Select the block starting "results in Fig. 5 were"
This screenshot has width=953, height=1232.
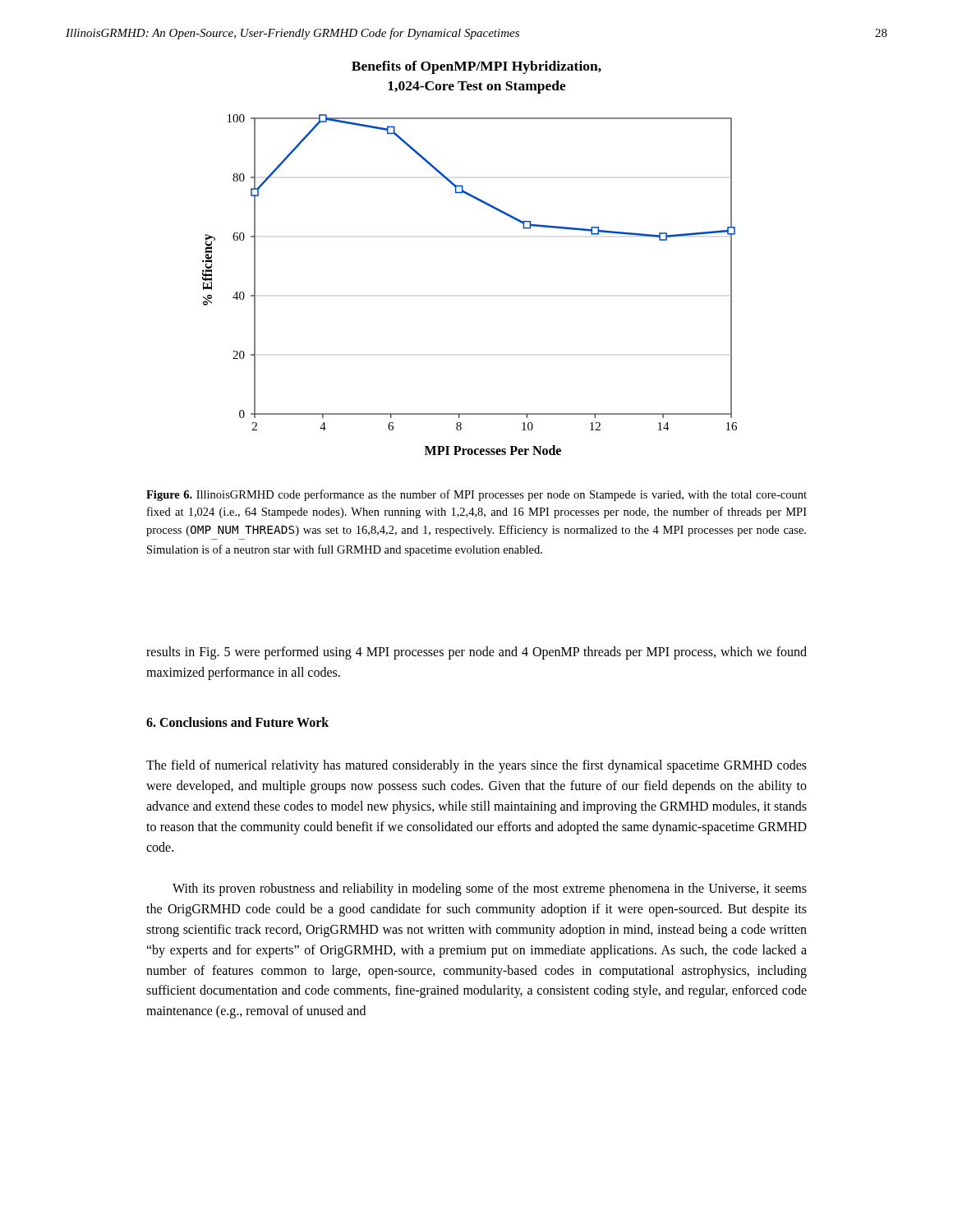click(476, 662)
